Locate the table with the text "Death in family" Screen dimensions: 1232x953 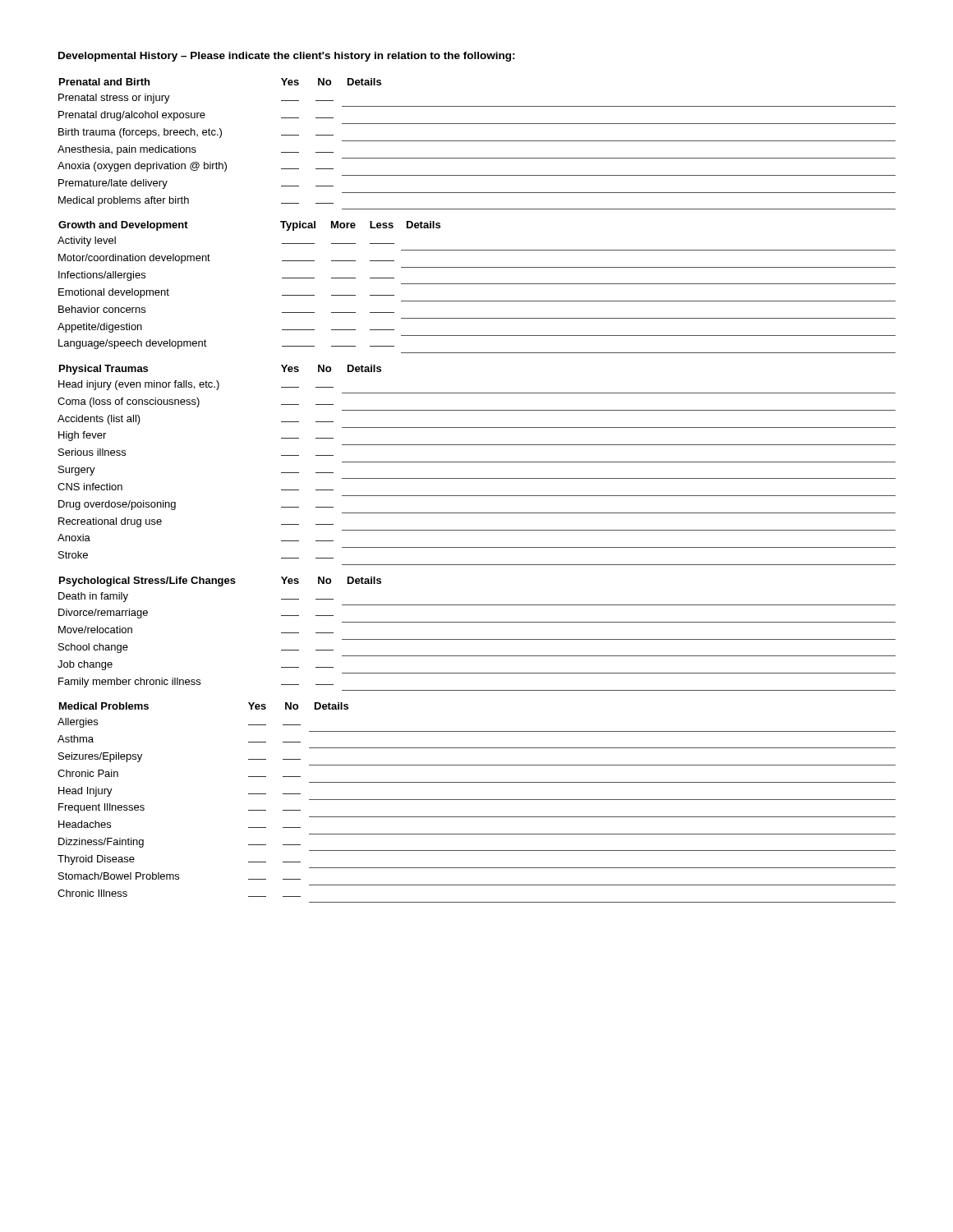476,632
